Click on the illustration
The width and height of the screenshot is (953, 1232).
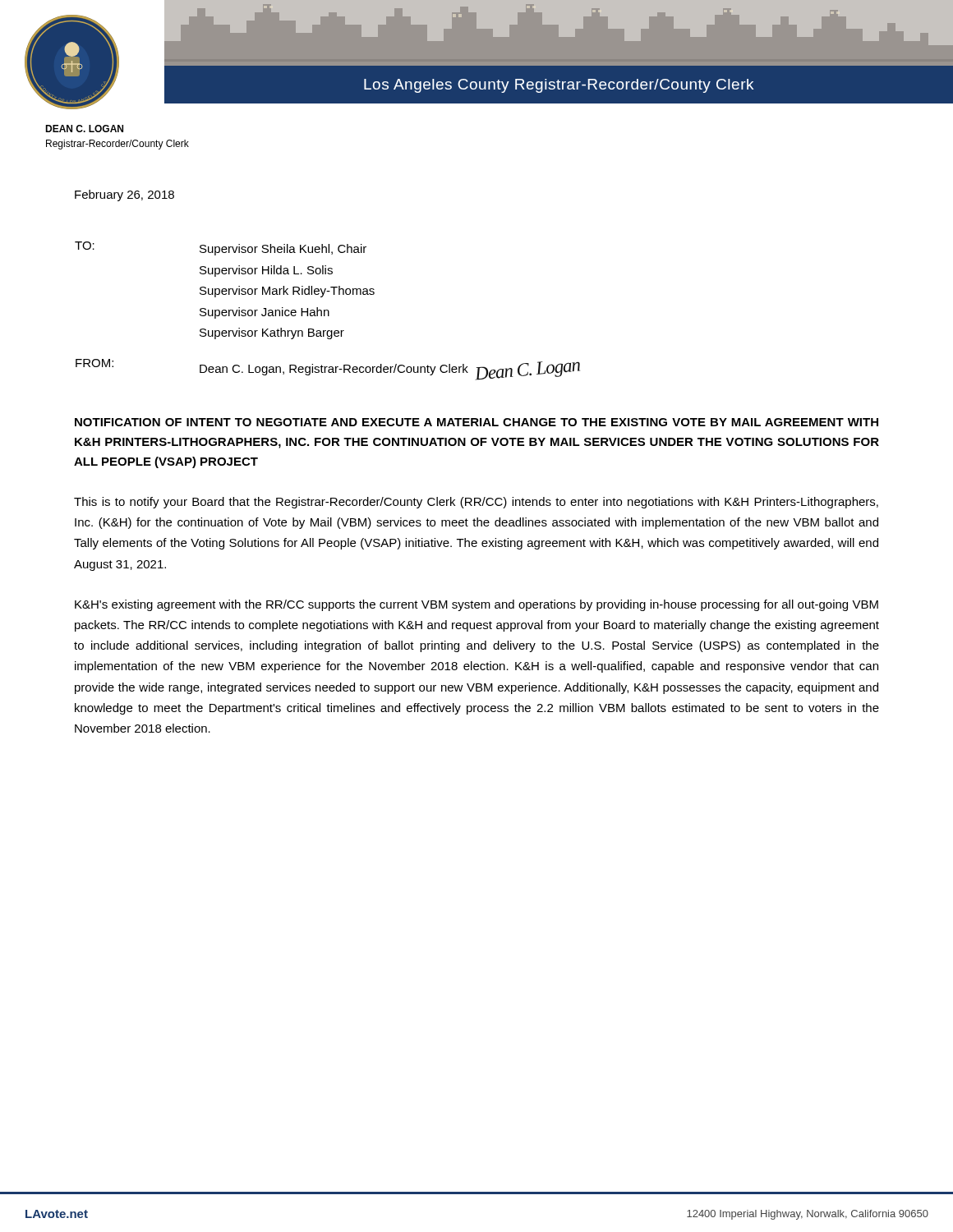pyautogui.click(x=559, y=33)
